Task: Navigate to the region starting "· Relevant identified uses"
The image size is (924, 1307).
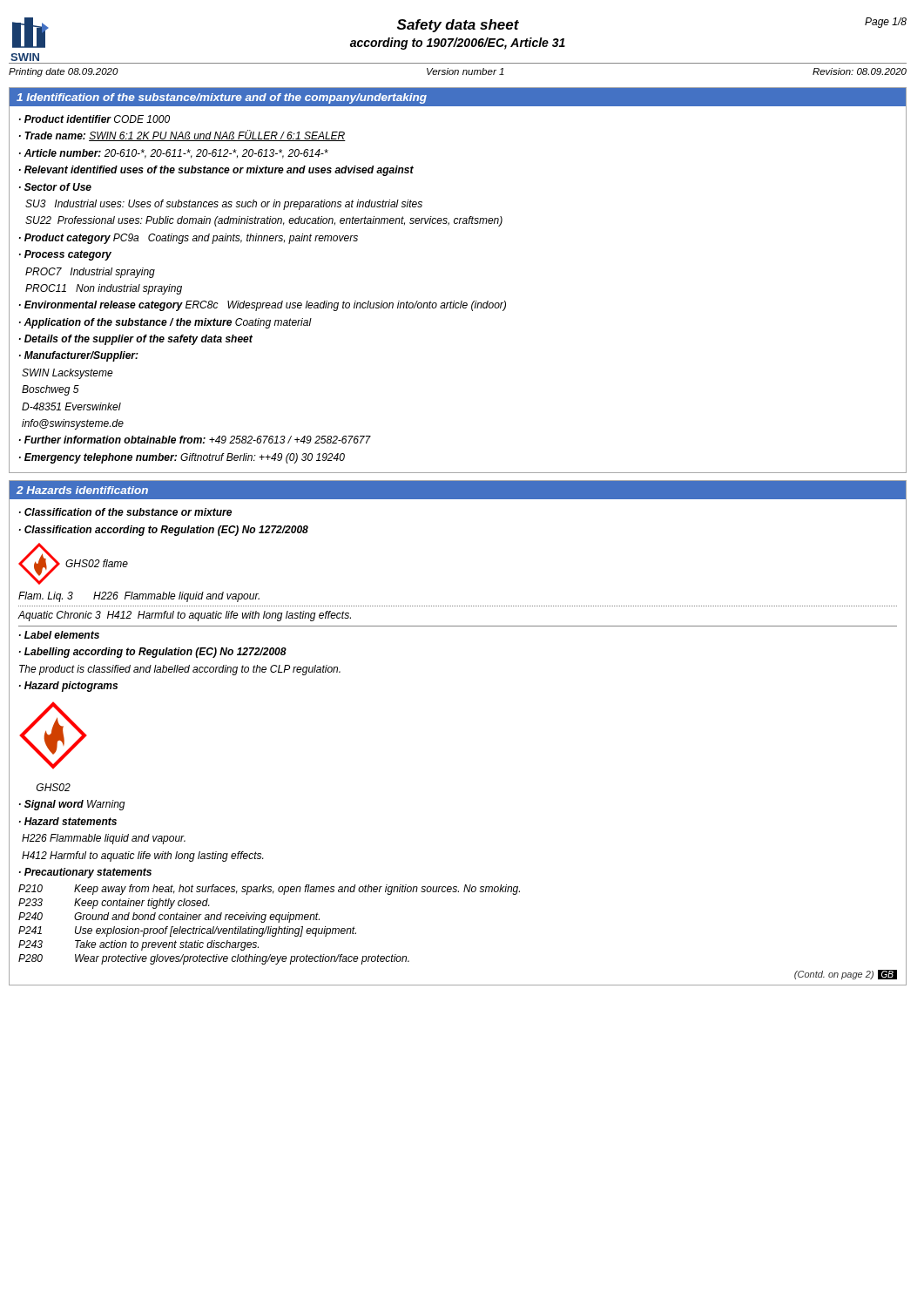Action: [x=216, y=170]
